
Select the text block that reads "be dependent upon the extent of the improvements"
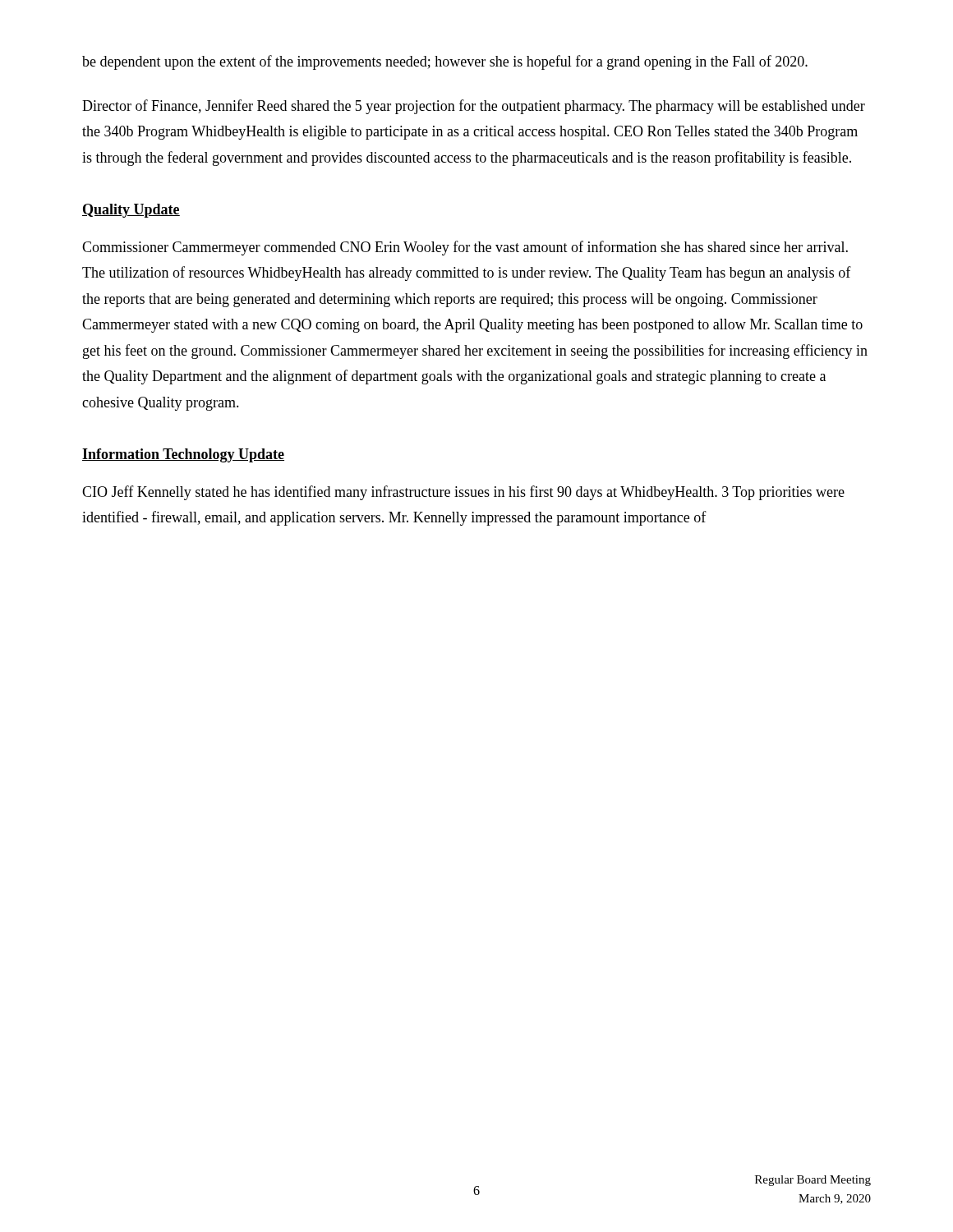[x=445, y=62]
